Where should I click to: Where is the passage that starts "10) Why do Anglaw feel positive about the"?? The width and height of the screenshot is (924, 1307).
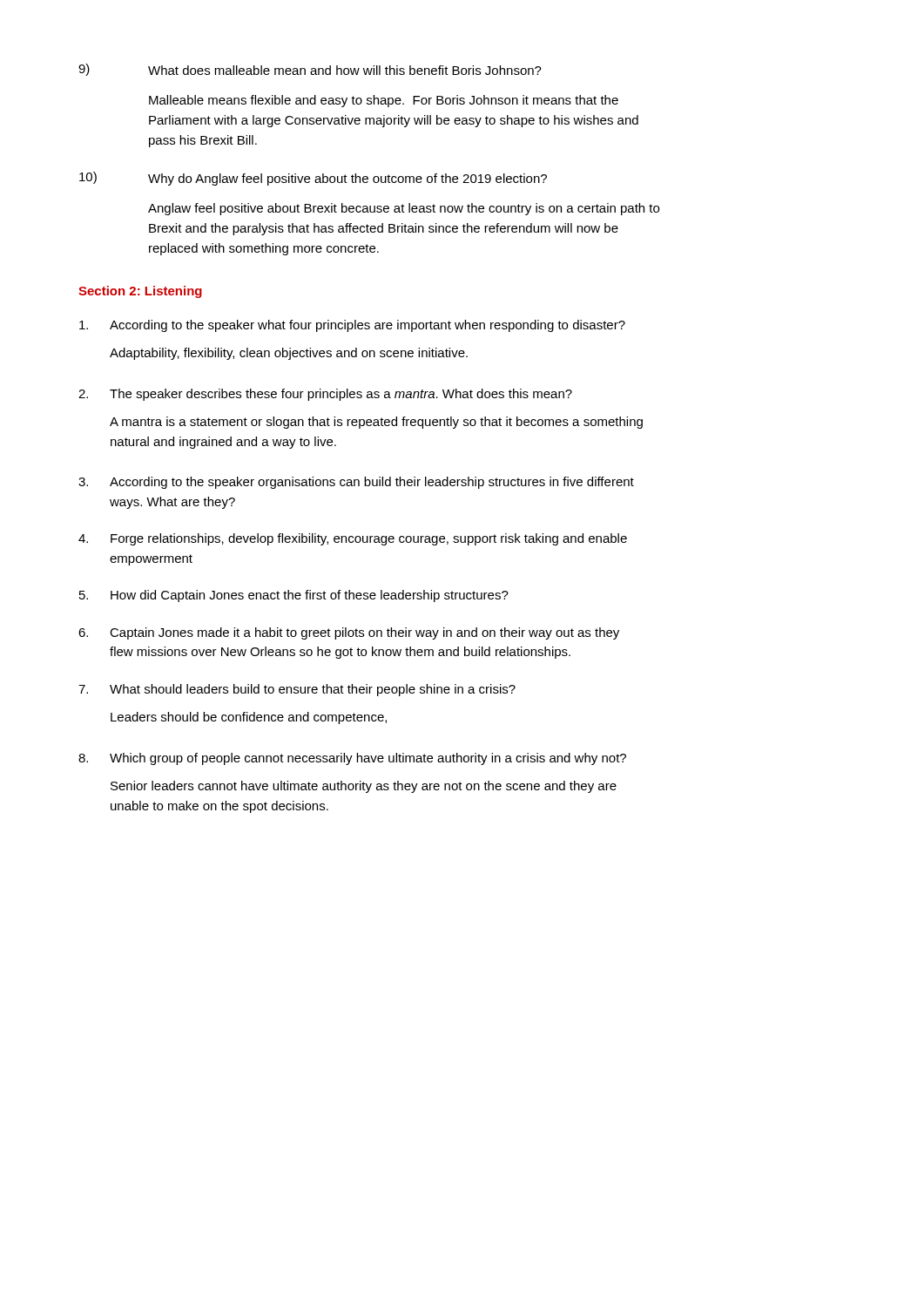coord(462,179)
